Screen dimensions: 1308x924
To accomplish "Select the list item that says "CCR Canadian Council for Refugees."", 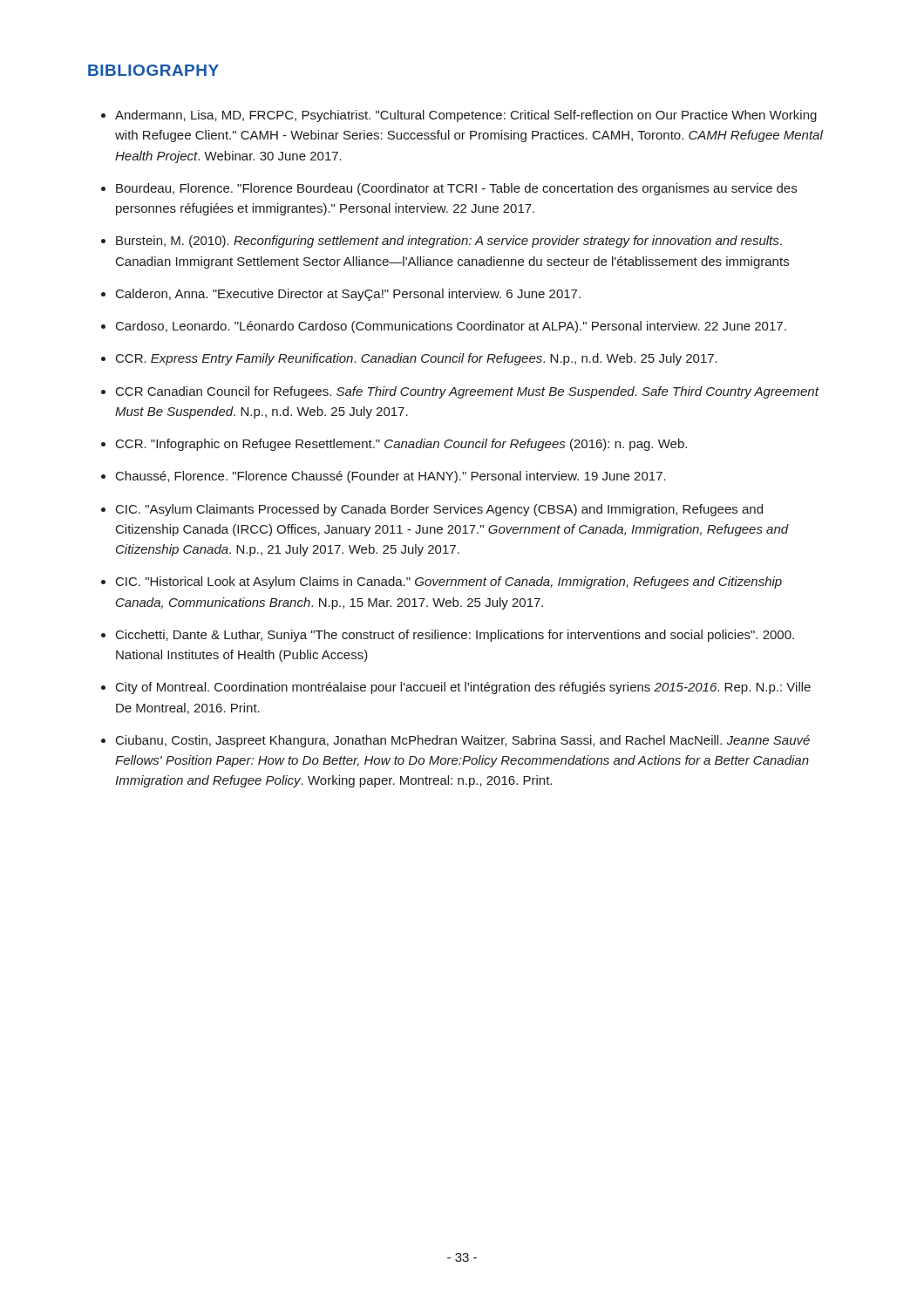I will [467, 401].
